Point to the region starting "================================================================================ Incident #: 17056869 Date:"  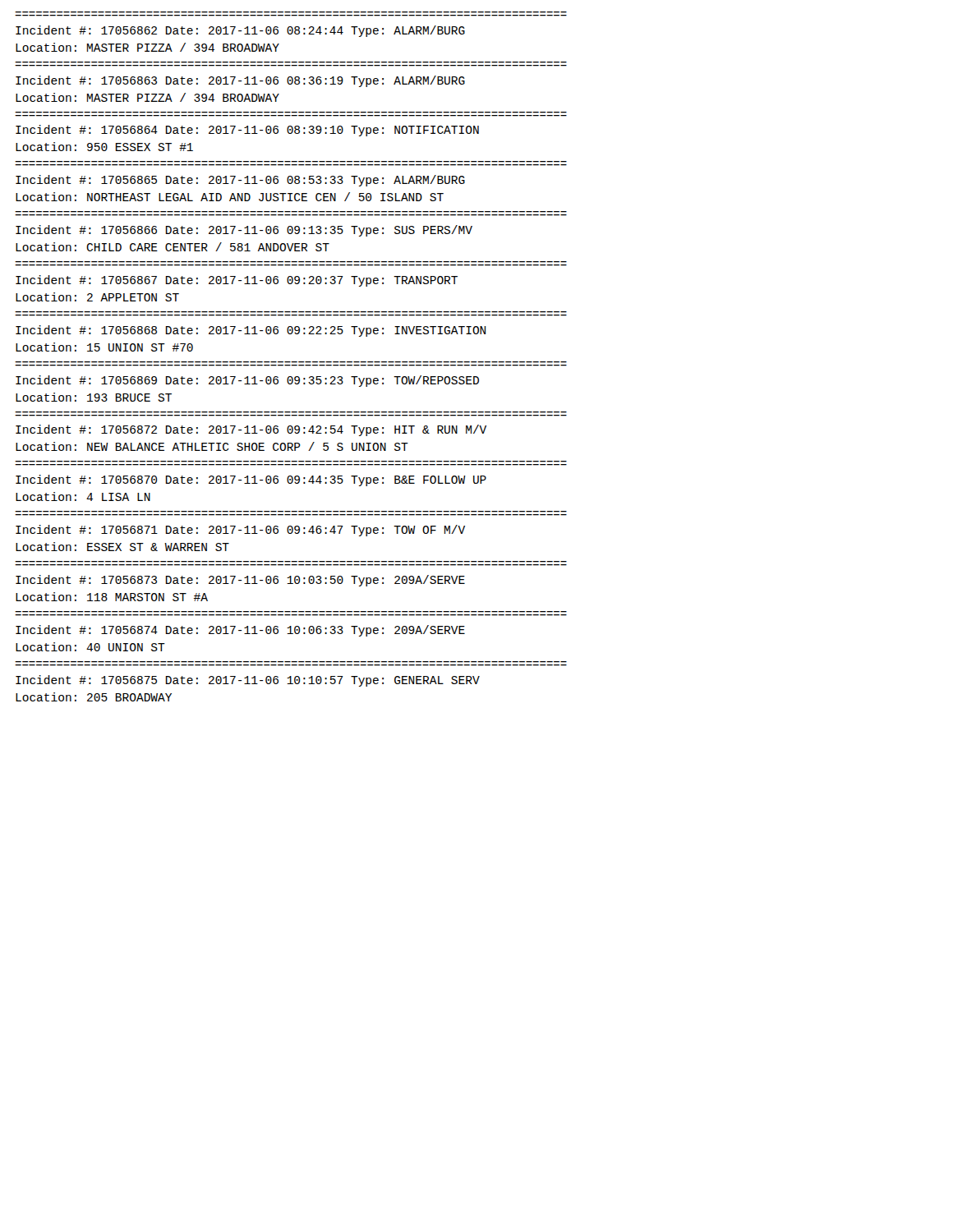476,383
